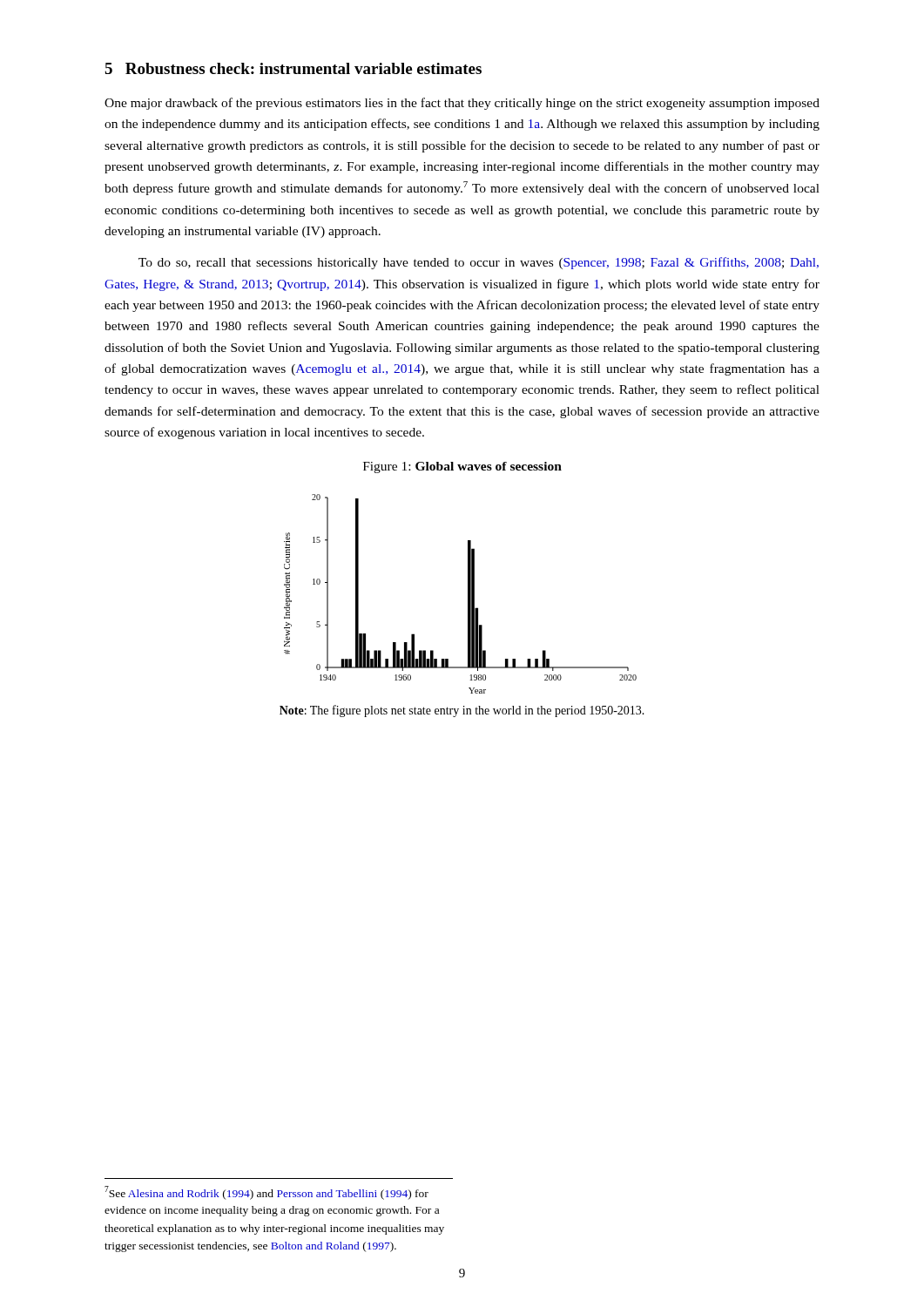The height and width of the screenshot is (1307, 924).
Task: Find the text block starting "To do so, recall that secessions historically have"
Action: (x=462, y=347)
